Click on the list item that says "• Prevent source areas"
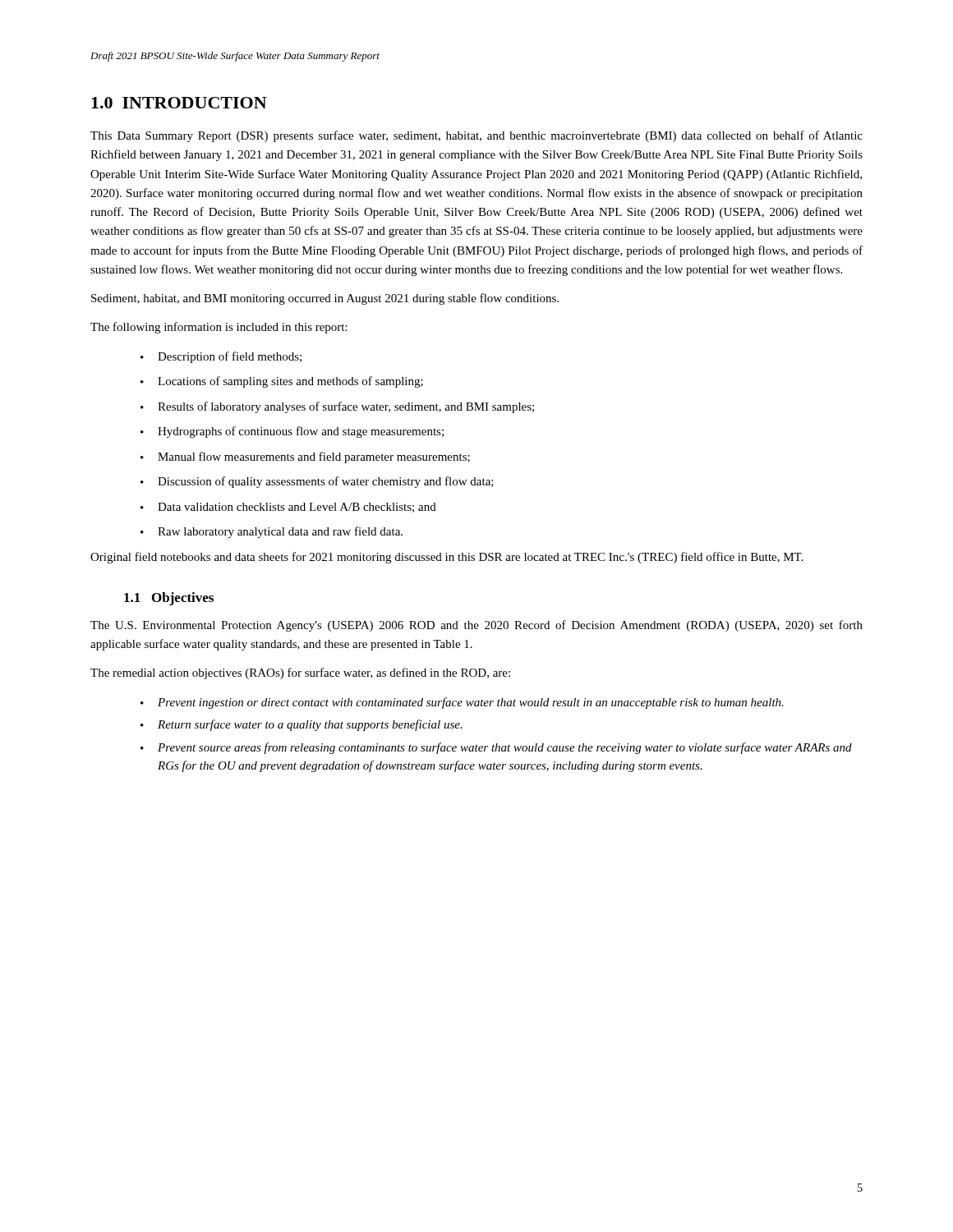The height and width of the screenshot is (1232, 953). coord(501,756)
